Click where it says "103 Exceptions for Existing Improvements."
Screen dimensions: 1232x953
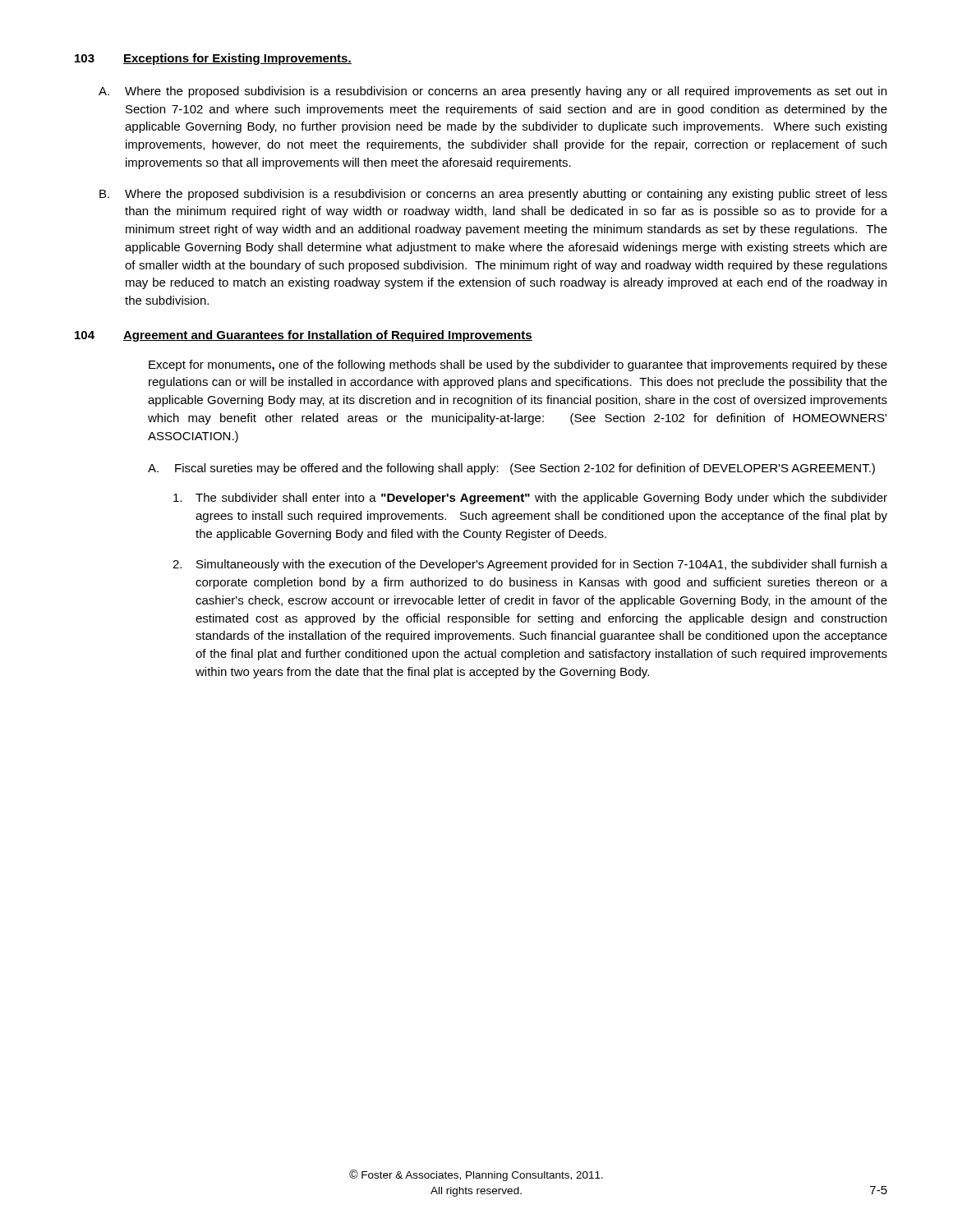(213, 58)
